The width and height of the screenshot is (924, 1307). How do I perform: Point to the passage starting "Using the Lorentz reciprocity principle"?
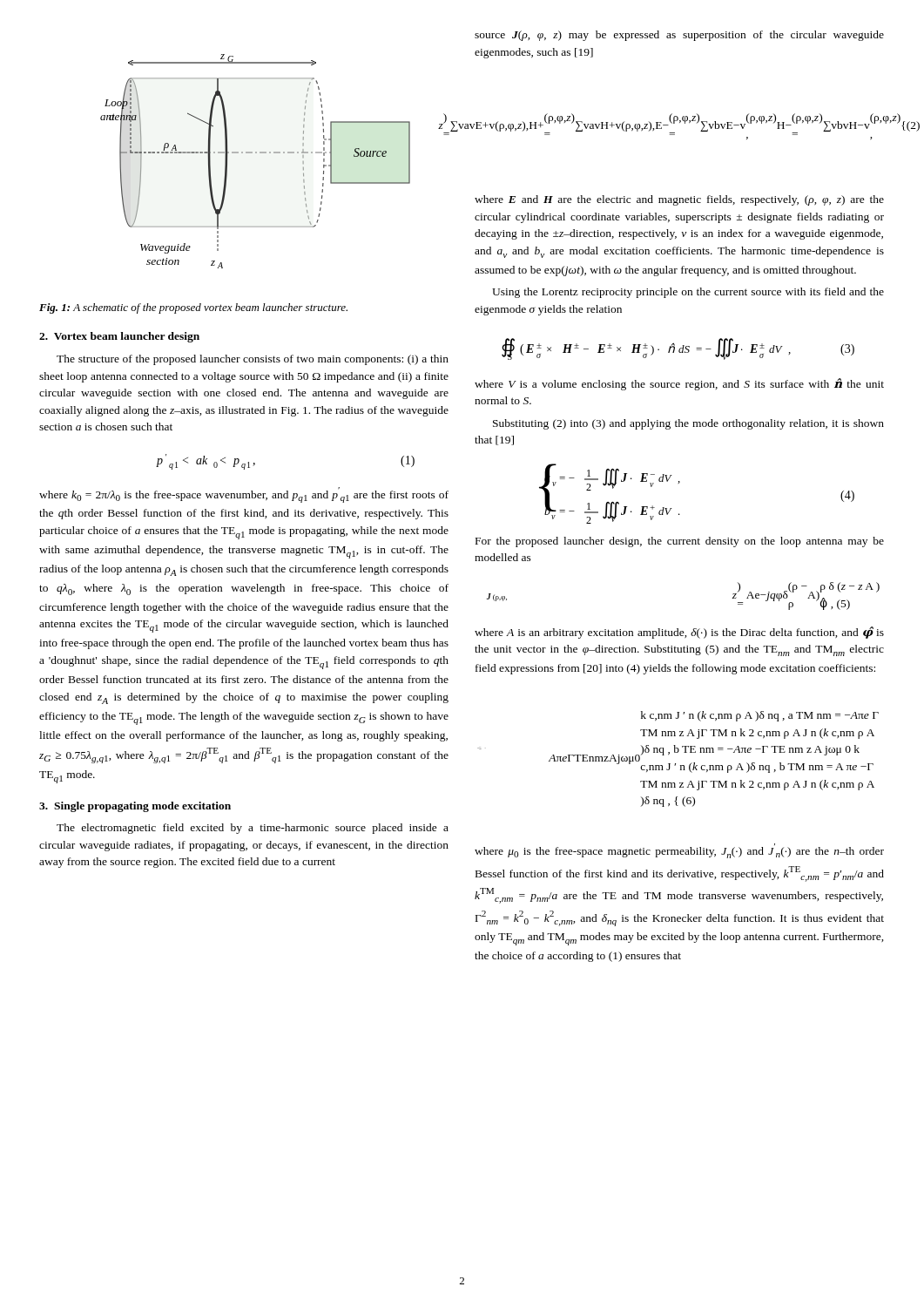click(x=679, y=300)
